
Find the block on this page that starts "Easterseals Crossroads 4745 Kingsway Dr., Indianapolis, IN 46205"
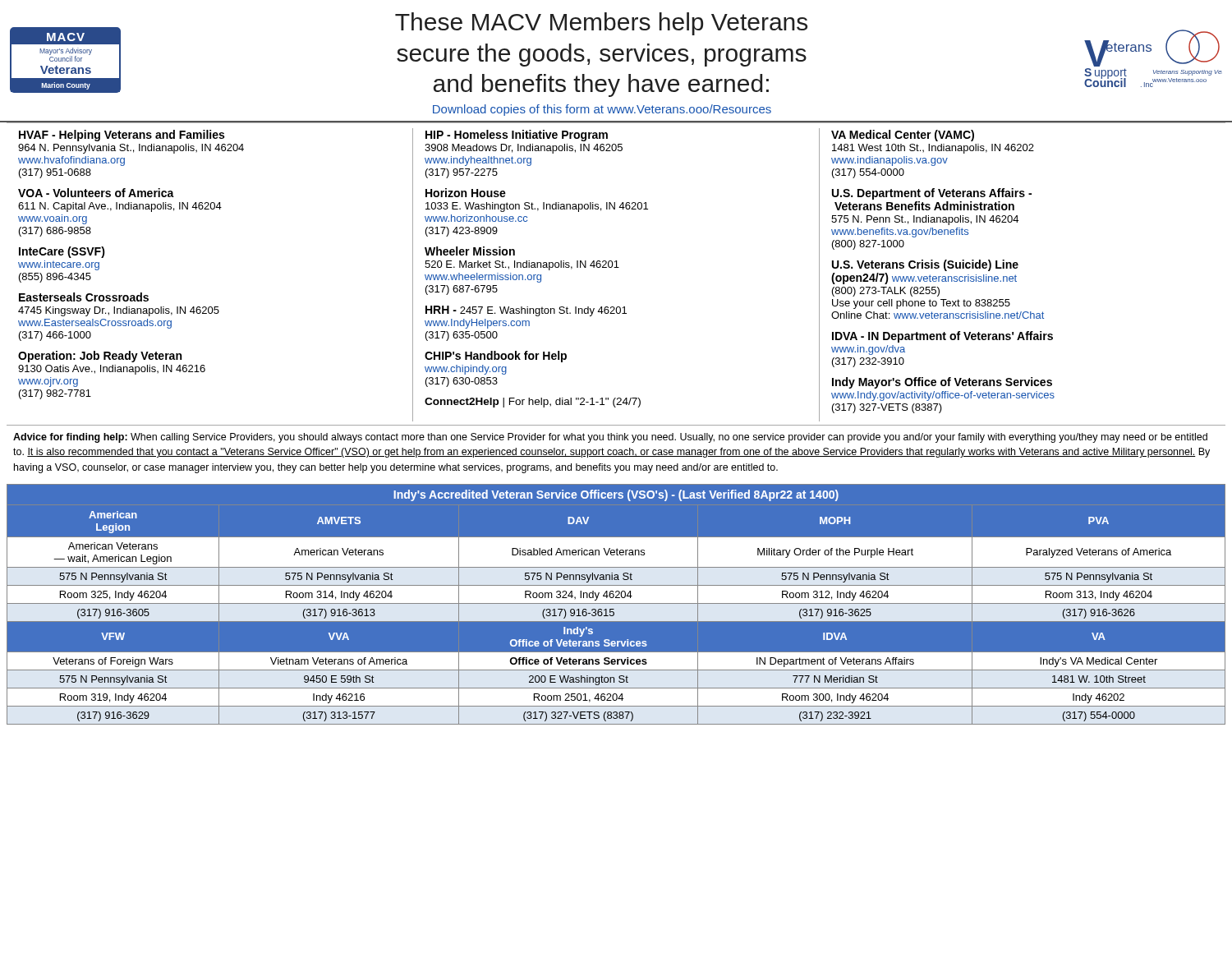[119, 315]
